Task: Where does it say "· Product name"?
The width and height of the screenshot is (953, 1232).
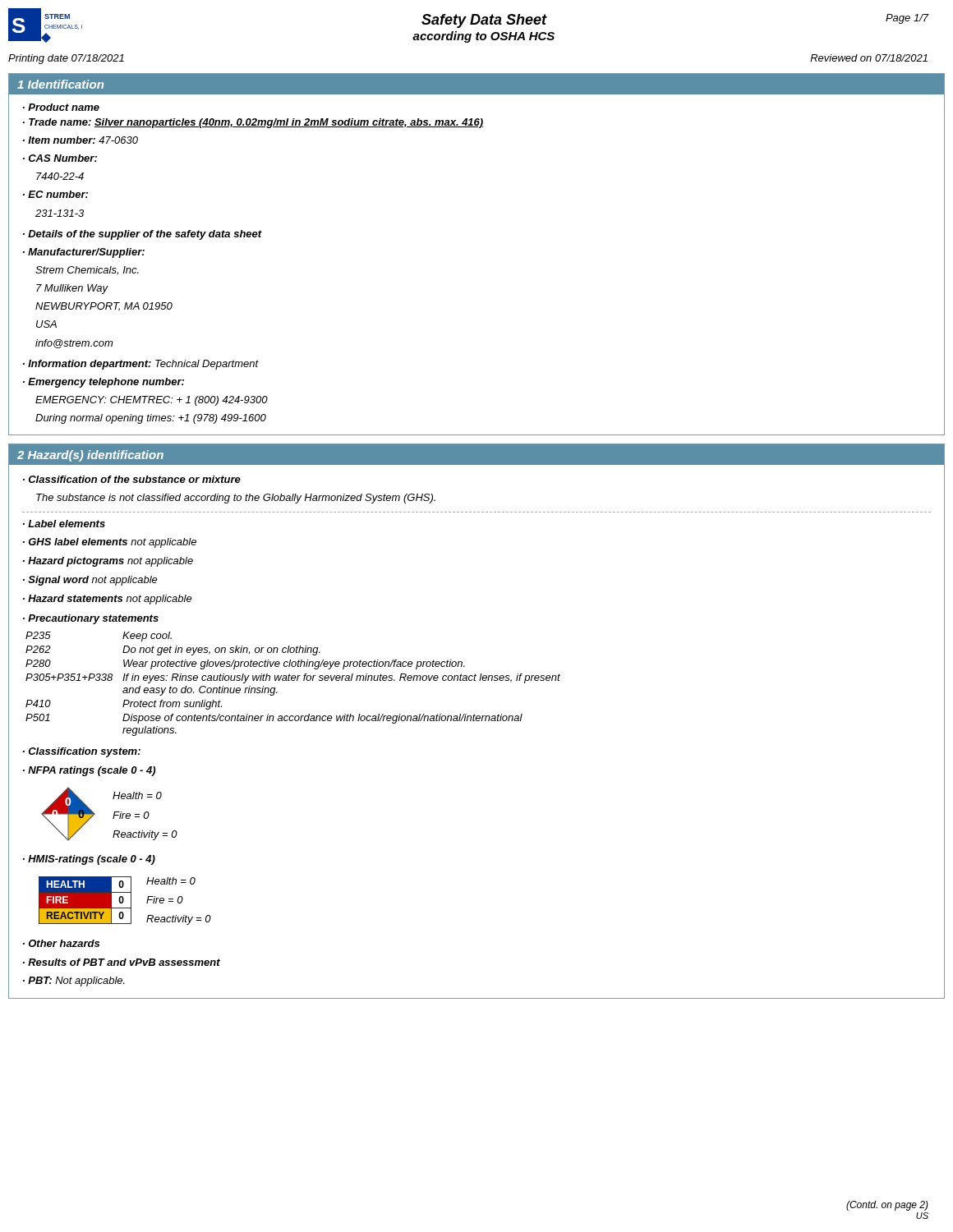Action: [61, 107]
